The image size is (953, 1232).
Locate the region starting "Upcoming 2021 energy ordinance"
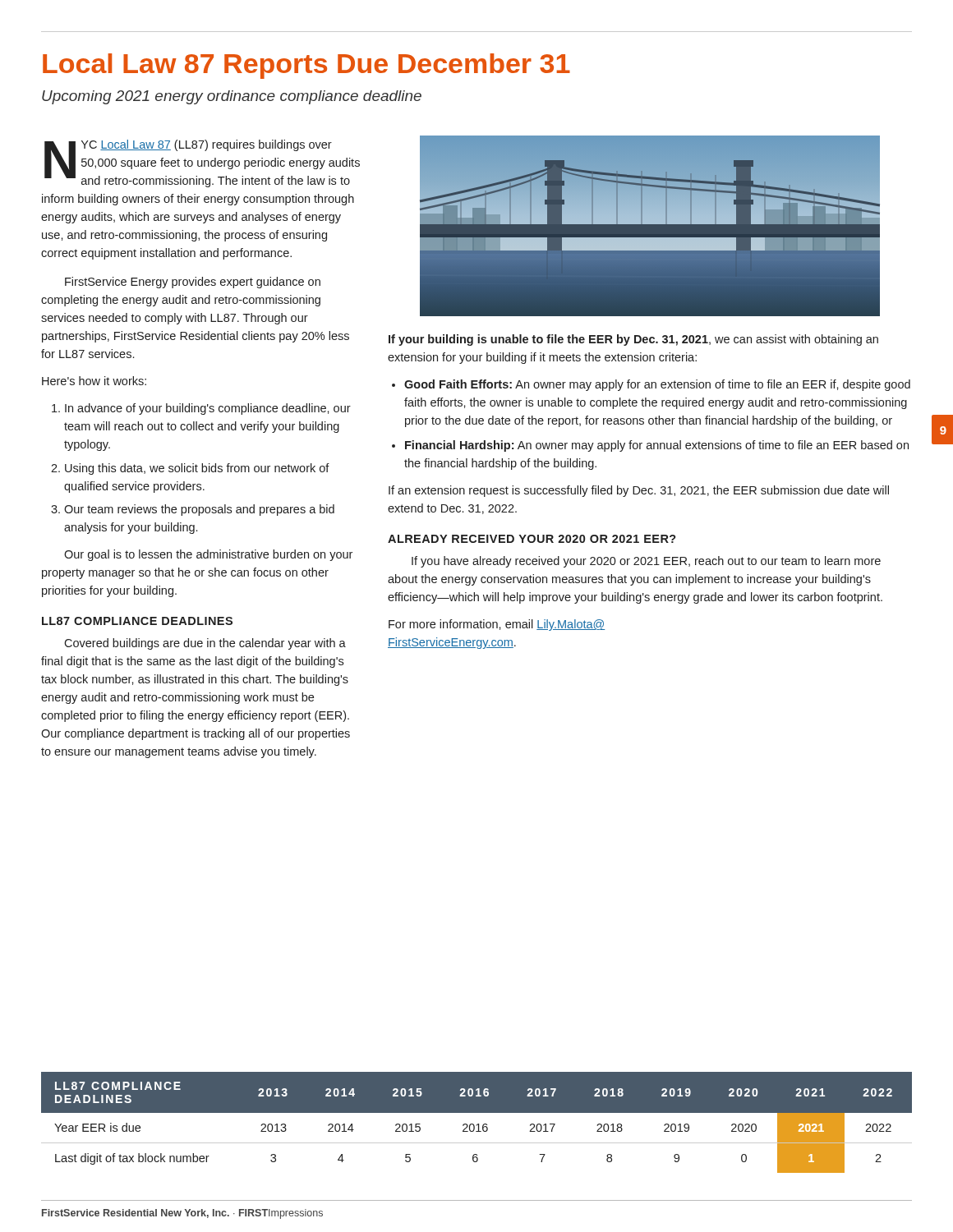point(232,97)
